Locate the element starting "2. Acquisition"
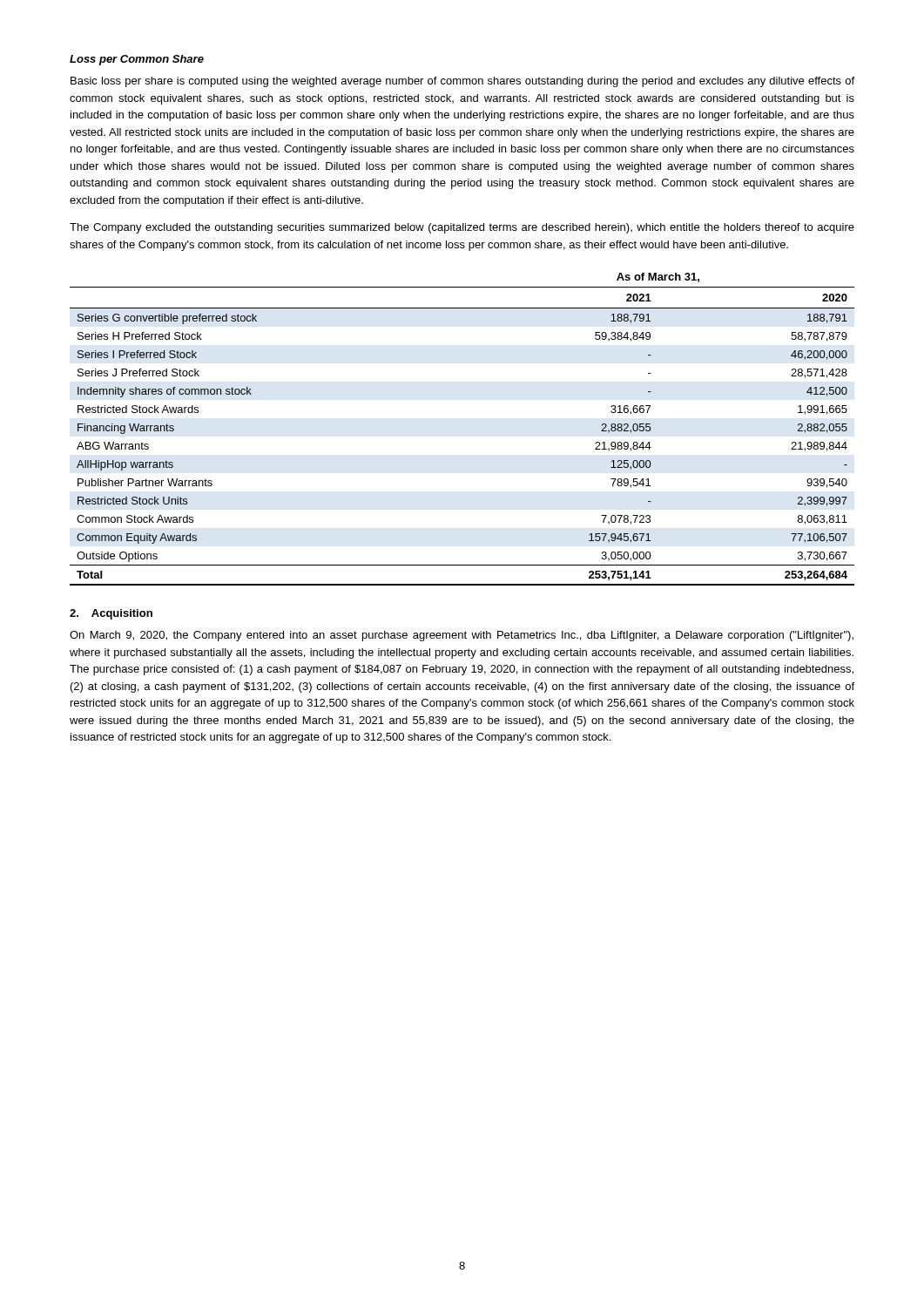The height and width of the screenshot is (1307, 924). pos(111,613)
